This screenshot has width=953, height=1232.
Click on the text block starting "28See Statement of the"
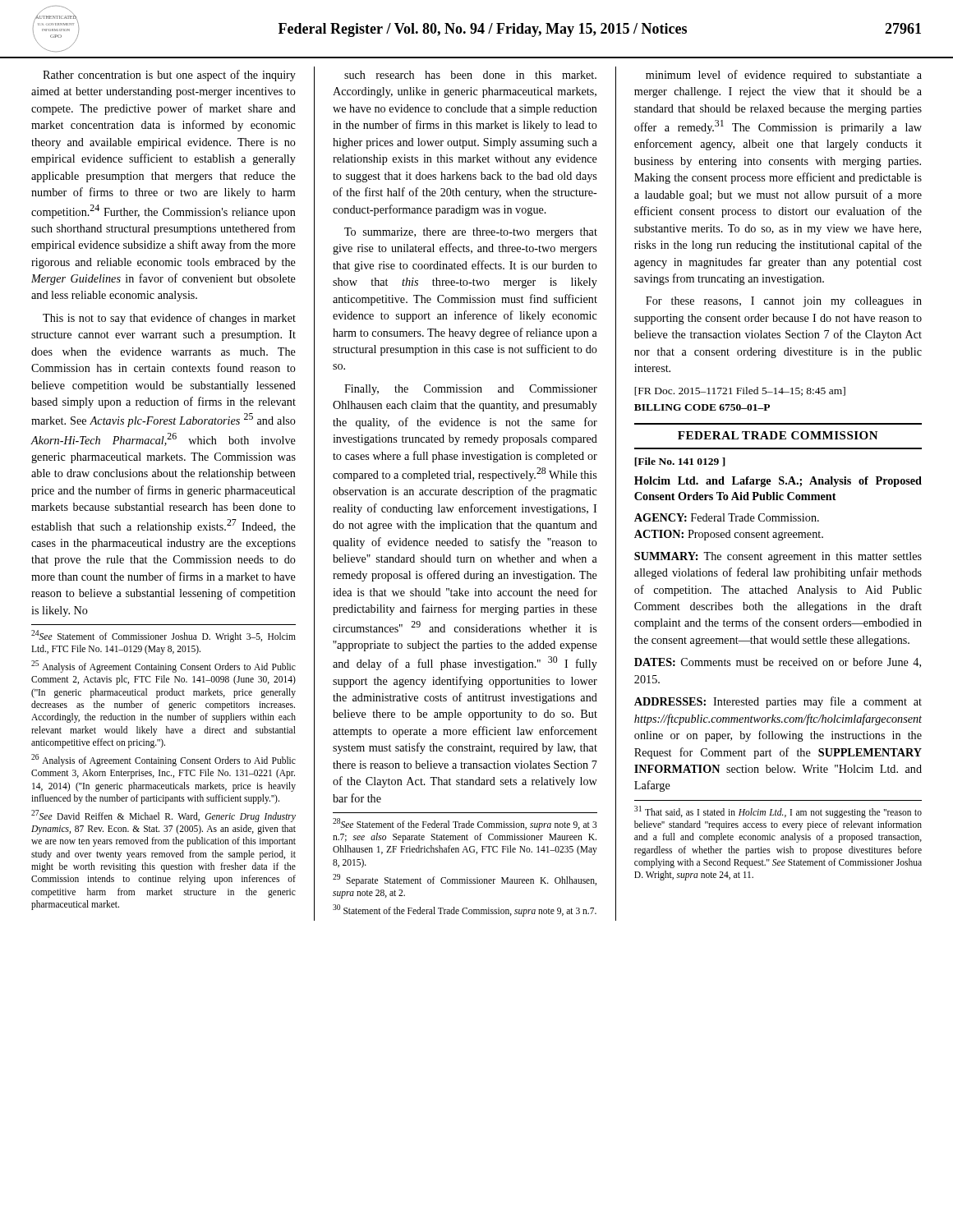point(465,843)
